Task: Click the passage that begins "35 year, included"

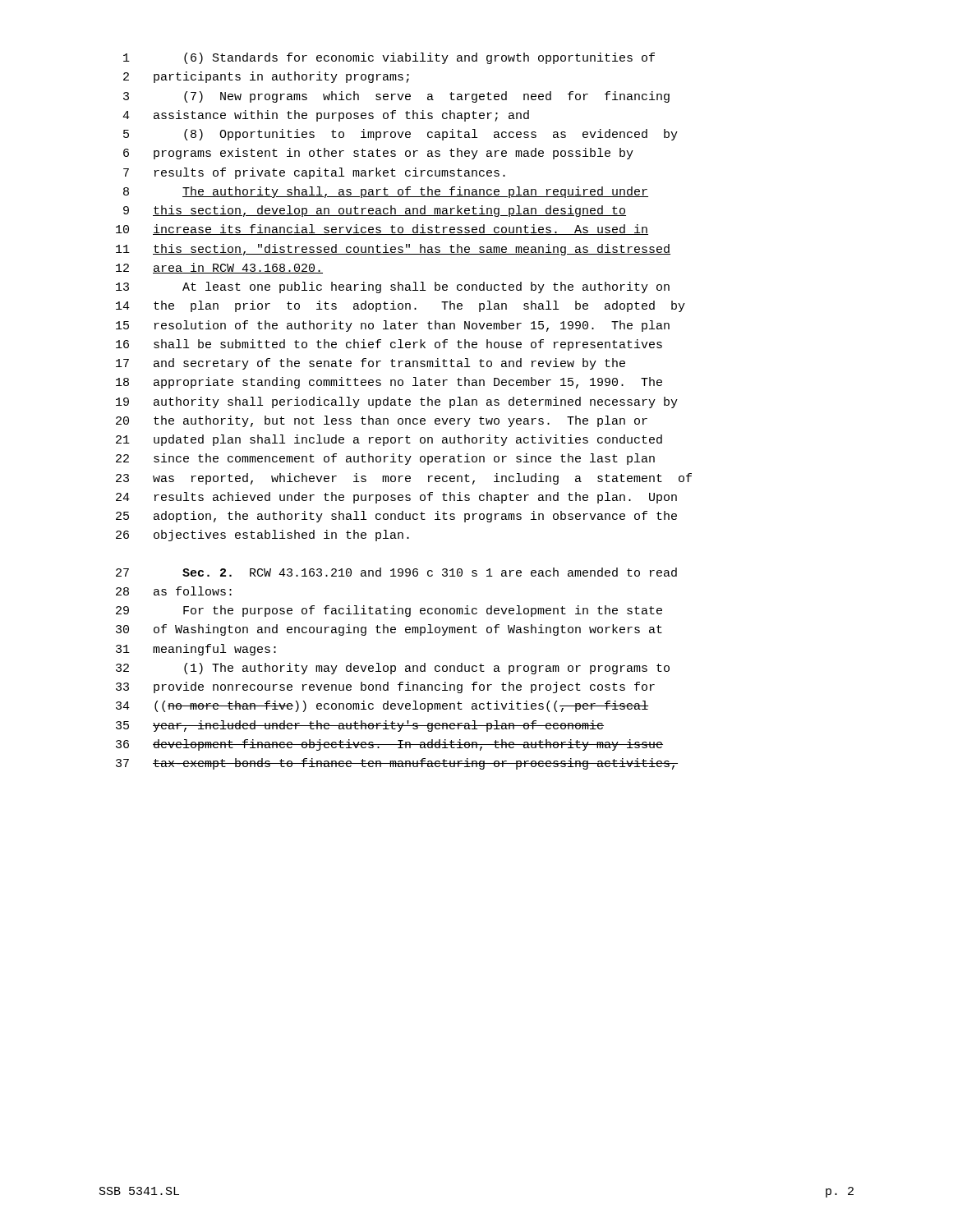Action: [x=476, y=726]
